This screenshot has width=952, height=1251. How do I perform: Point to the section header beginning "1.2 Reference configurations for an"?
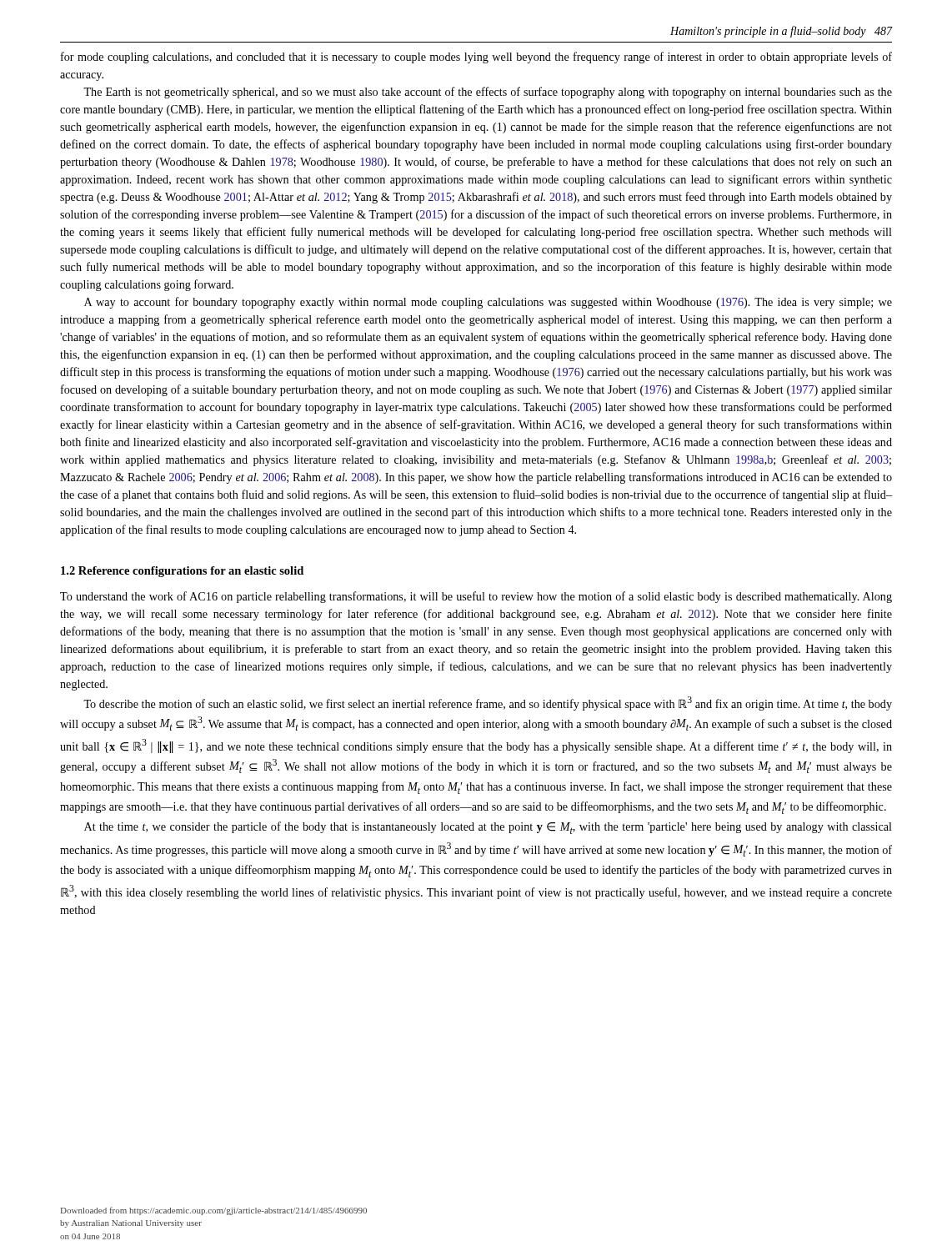click(182, 571)
